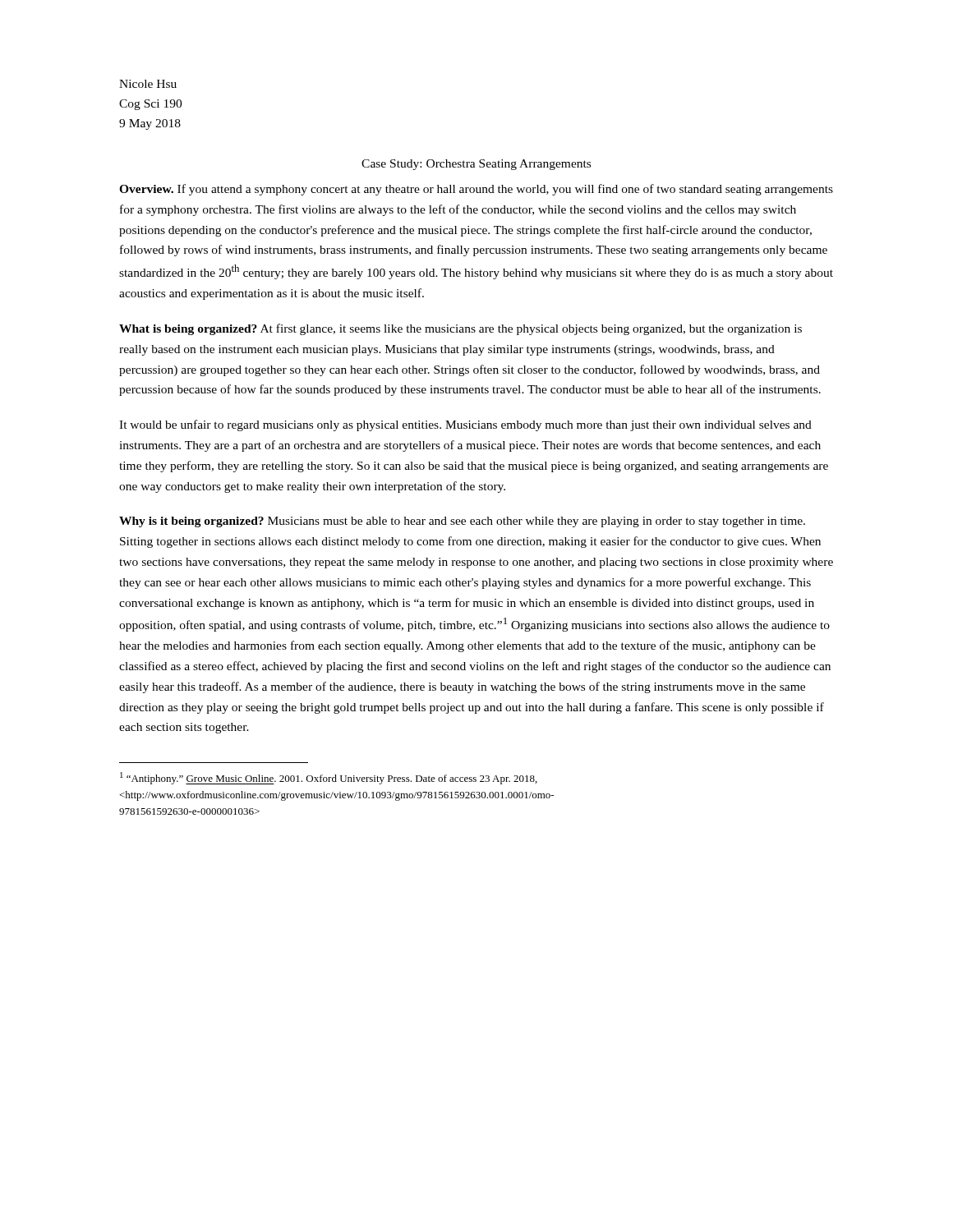Click on the text block with the text "Overview. If you attend a symphony concert"
The height and width of the screenshot is (1232, 953).
point(476,241)
